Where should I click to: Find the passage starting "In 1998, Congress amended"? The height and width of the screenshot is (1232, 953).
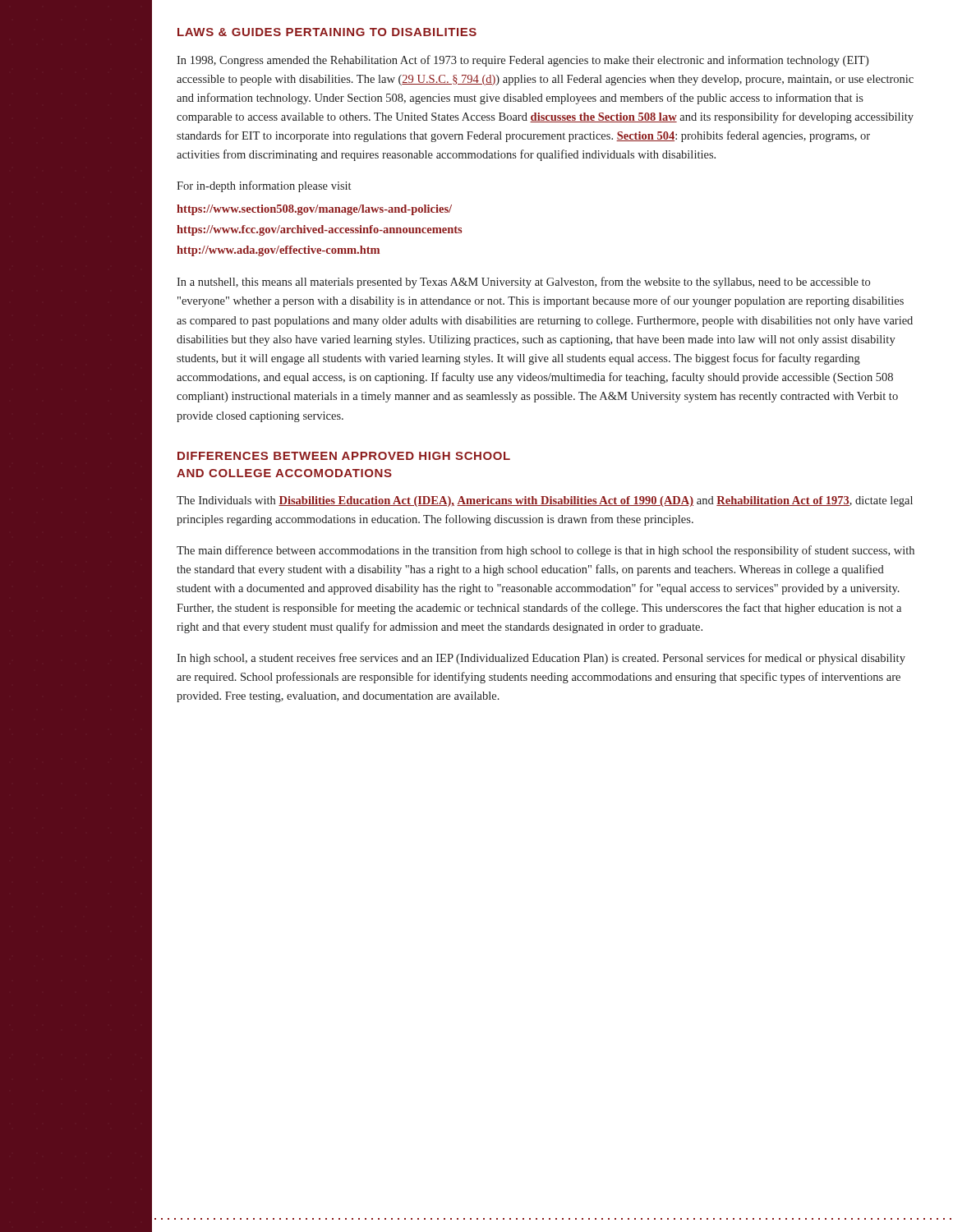coord(546,108)
